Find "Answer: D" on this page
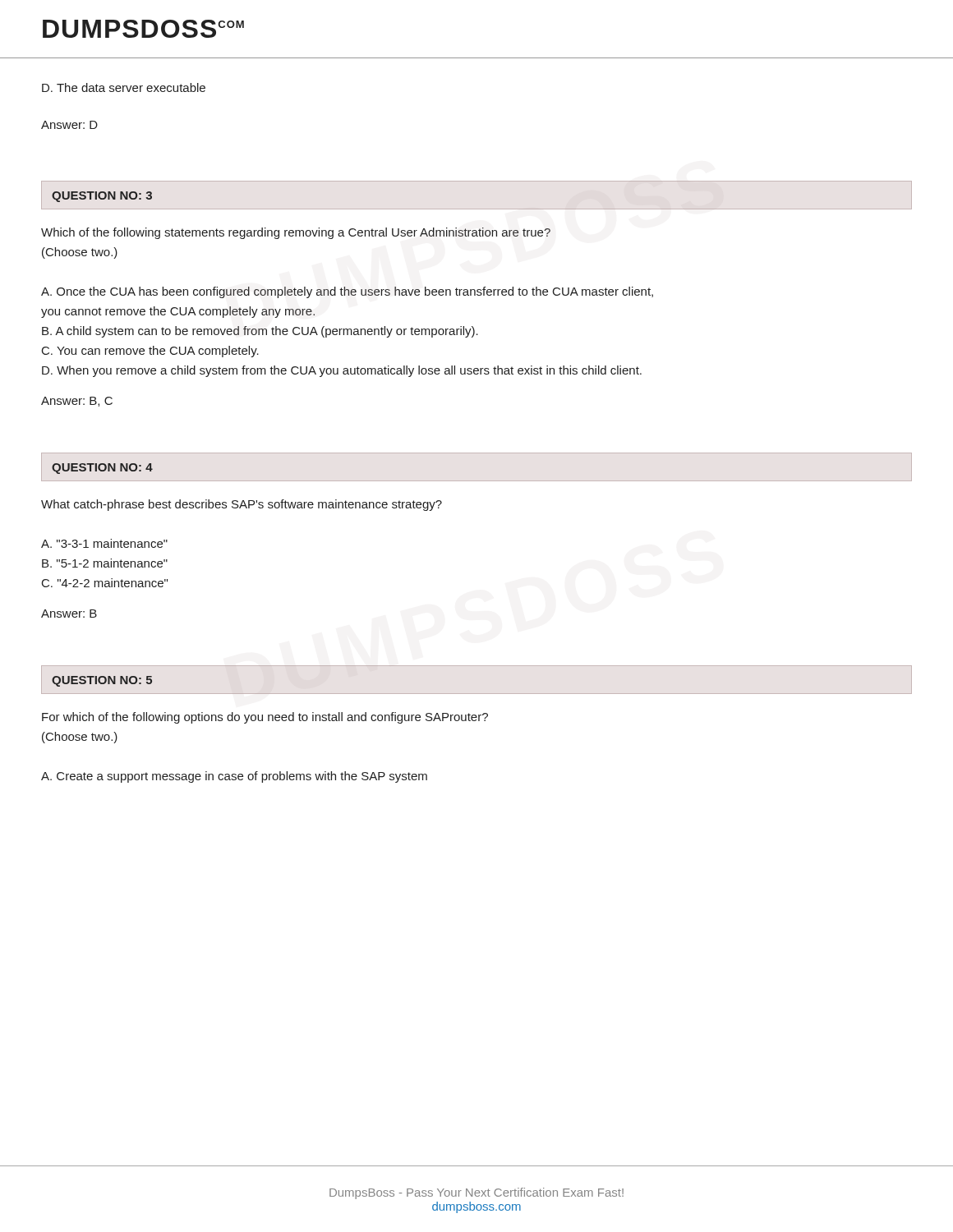953x1232 pixels. point(69,124)
